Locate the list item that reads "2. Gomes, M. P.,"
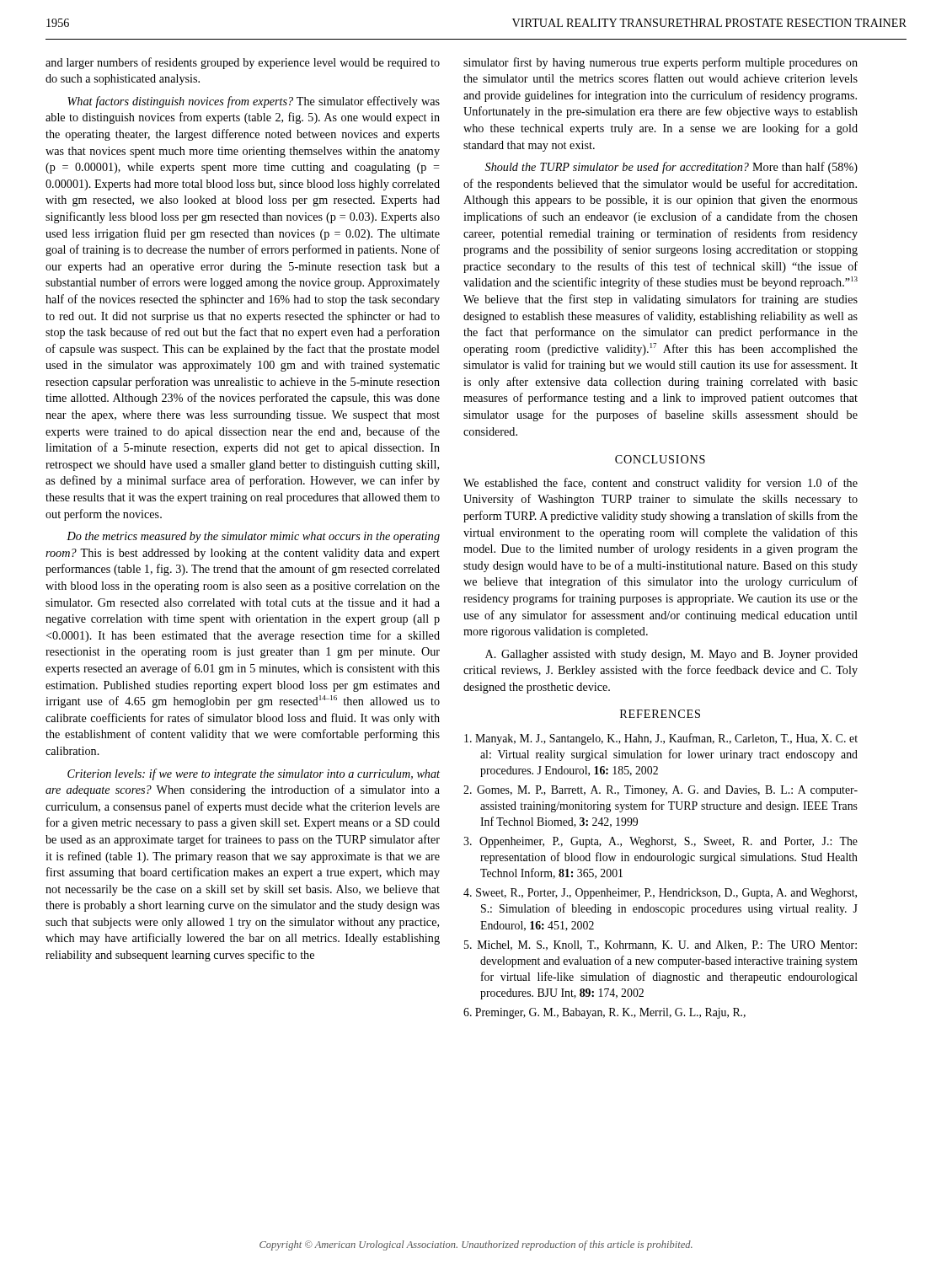Screen dimensions: 1264x952 point(660,806)
